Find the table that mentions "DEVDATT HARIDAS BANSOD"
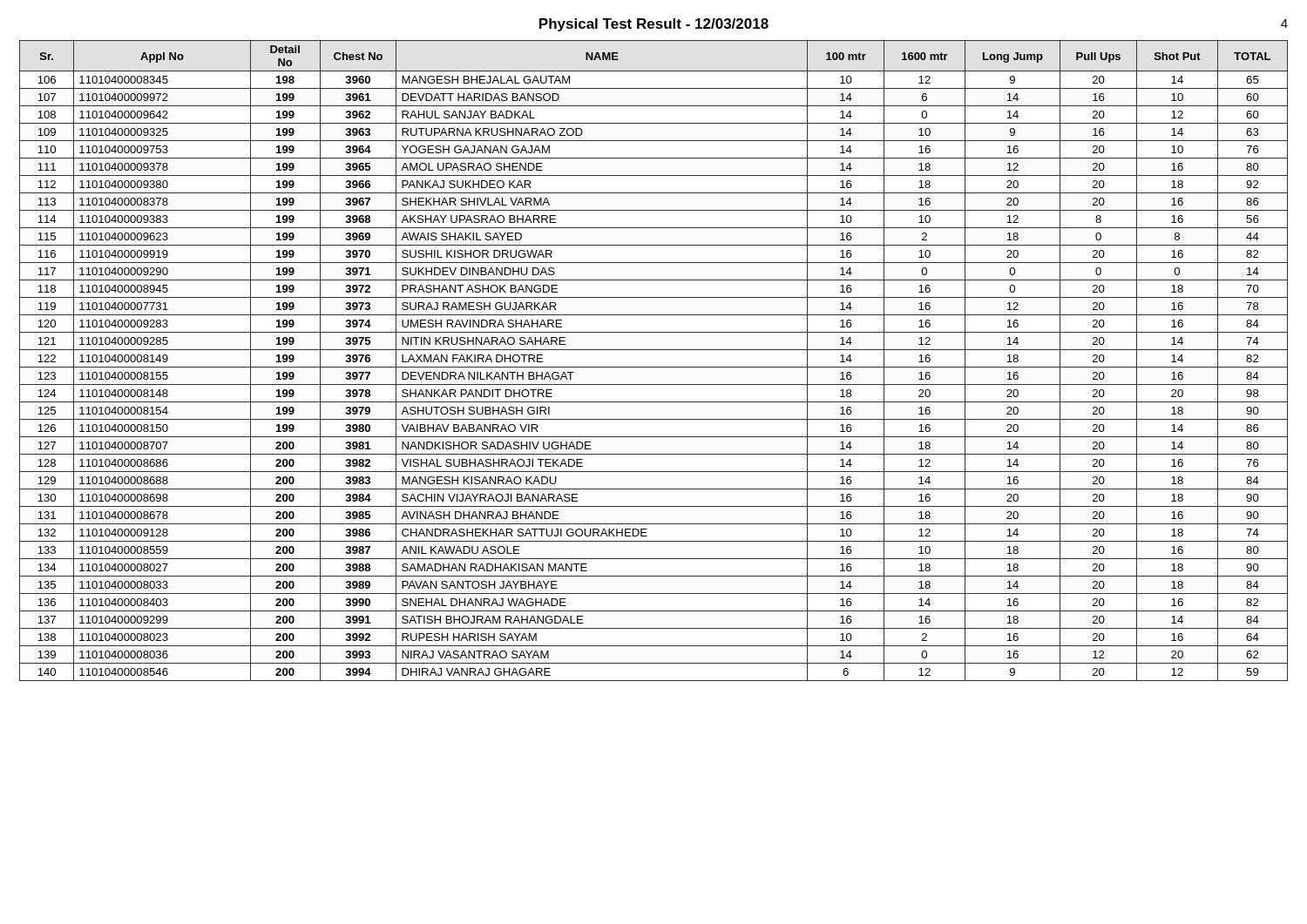This screenshot has height=924, width=1307. [x=654, y=361]
